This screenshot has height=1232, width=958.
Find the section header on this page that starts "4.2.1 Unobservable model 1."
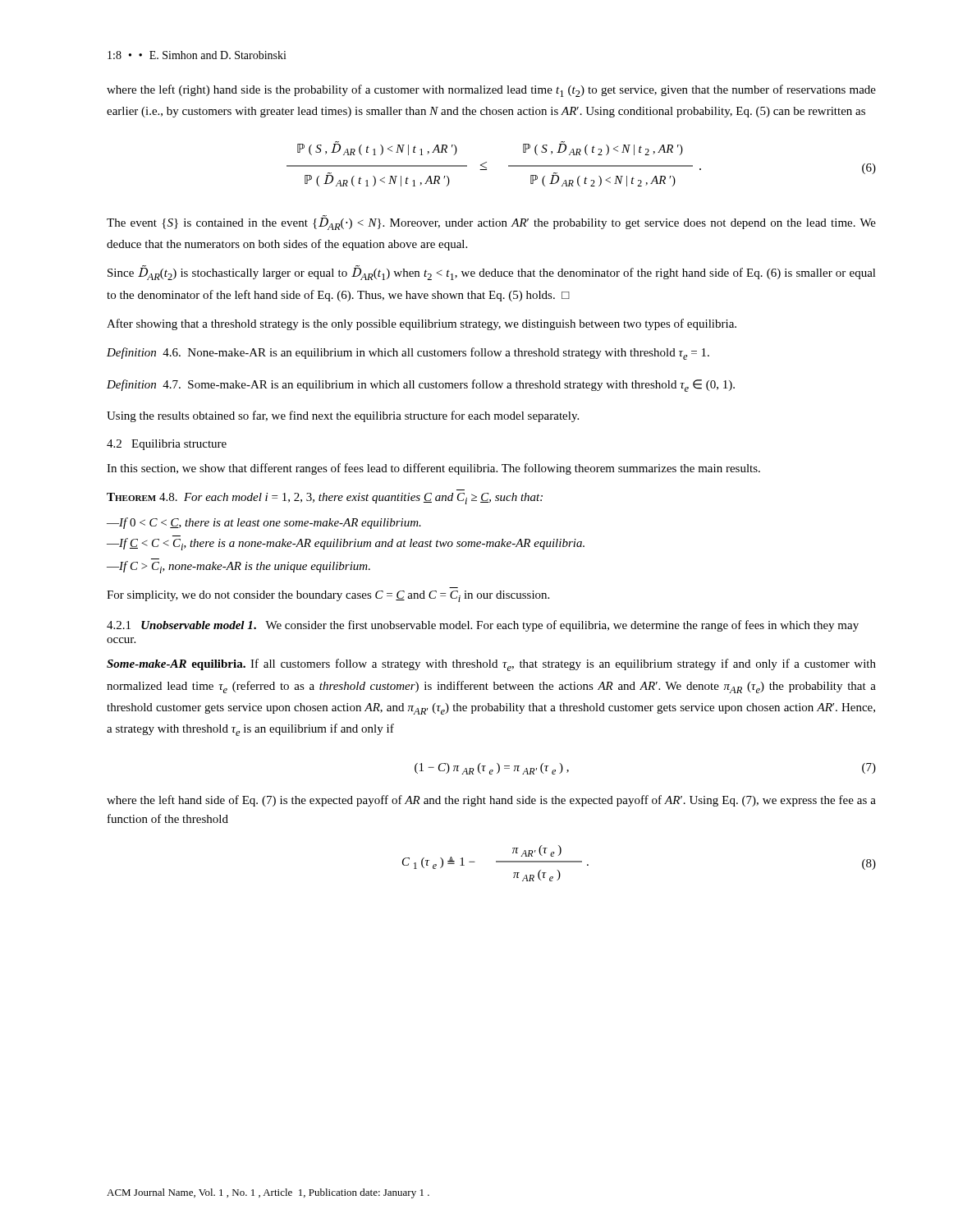point(483,632)
